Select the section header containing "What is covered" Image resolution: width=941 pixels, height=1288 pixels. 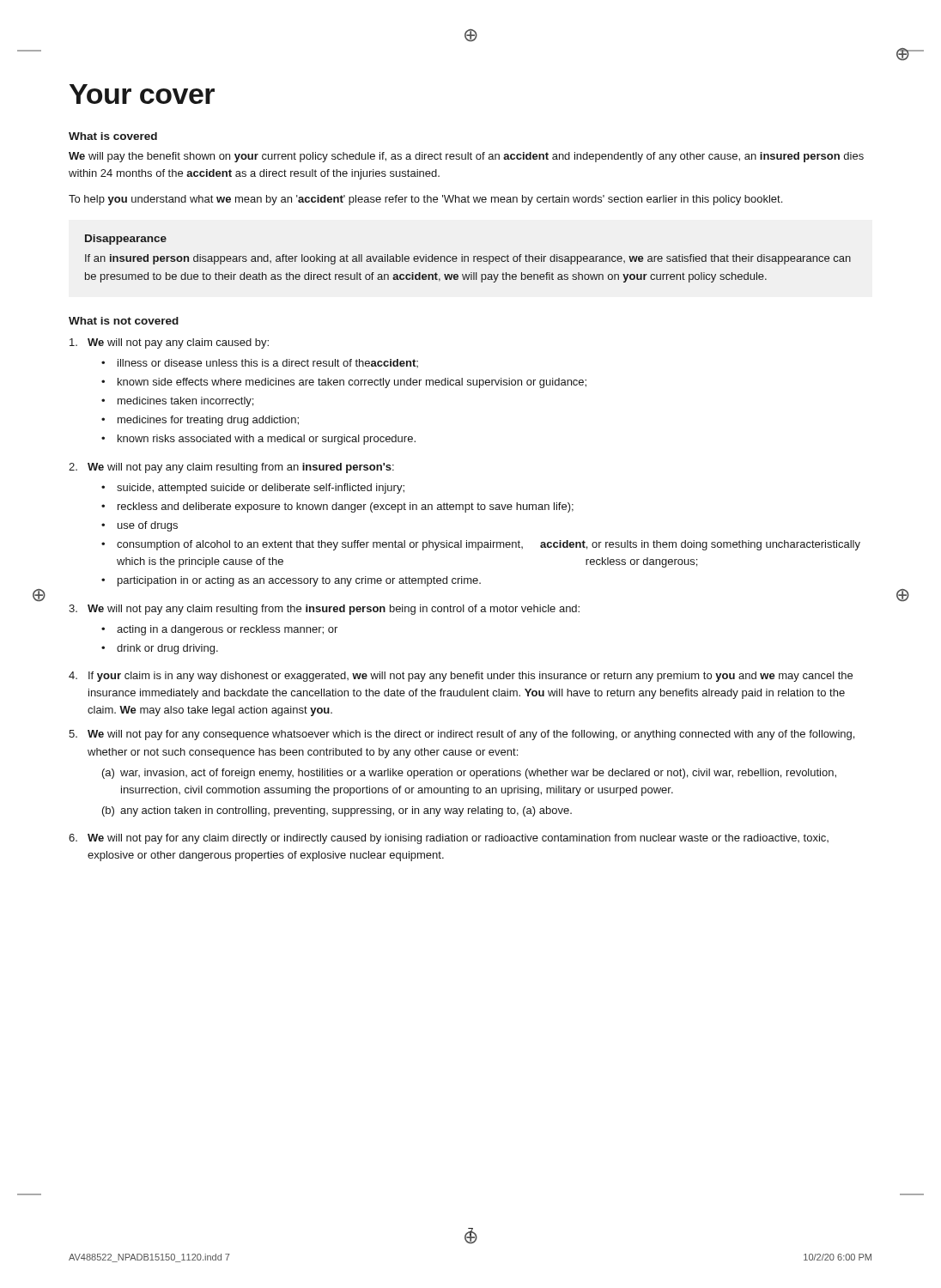click(113, 136)
